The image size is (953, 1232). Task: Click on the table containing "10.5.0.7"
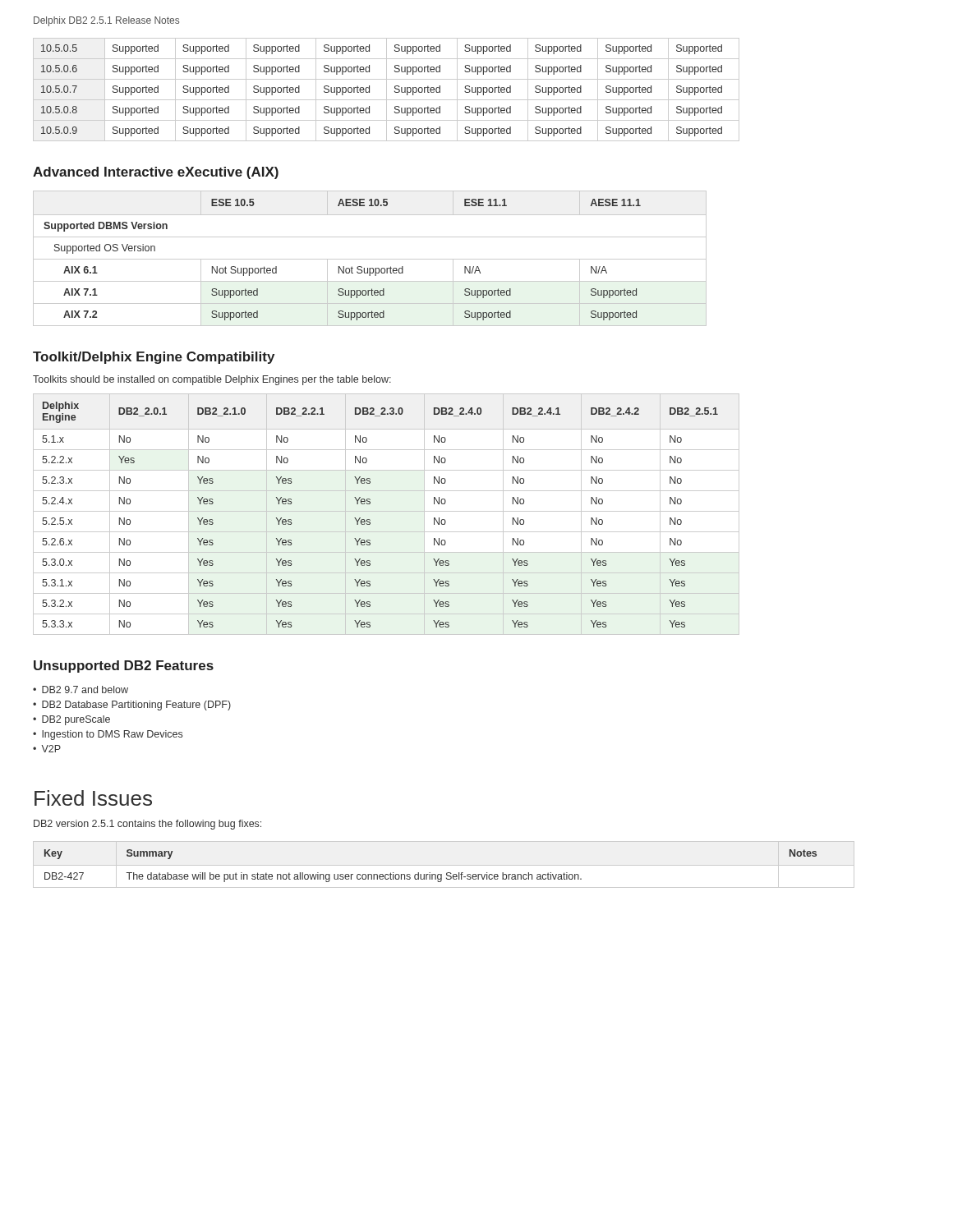tap(476, 90)
